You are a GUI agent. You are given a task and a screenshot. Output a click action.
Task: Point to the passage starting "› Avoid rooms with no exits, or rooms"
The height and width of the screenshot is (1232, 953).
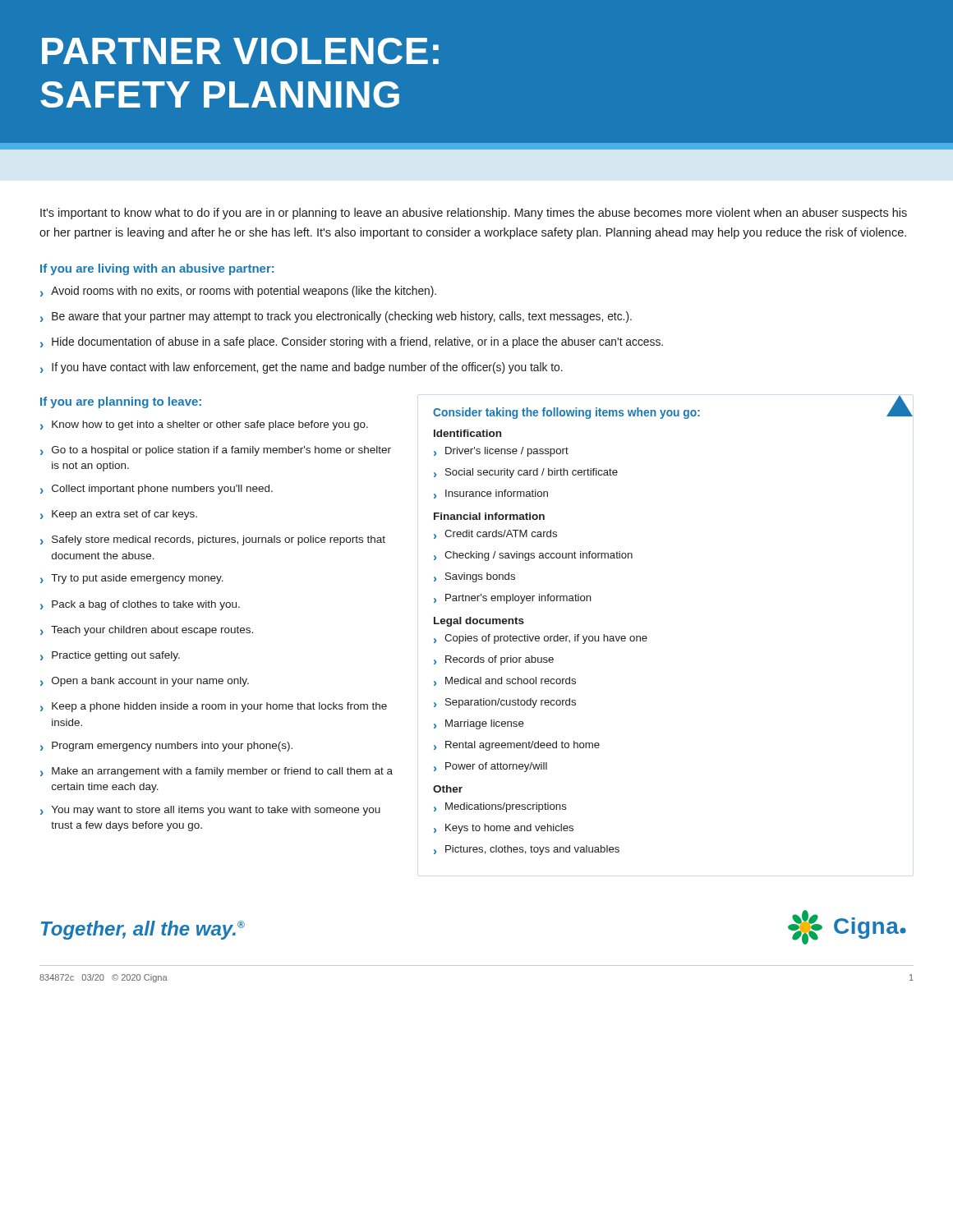[238, 293]
